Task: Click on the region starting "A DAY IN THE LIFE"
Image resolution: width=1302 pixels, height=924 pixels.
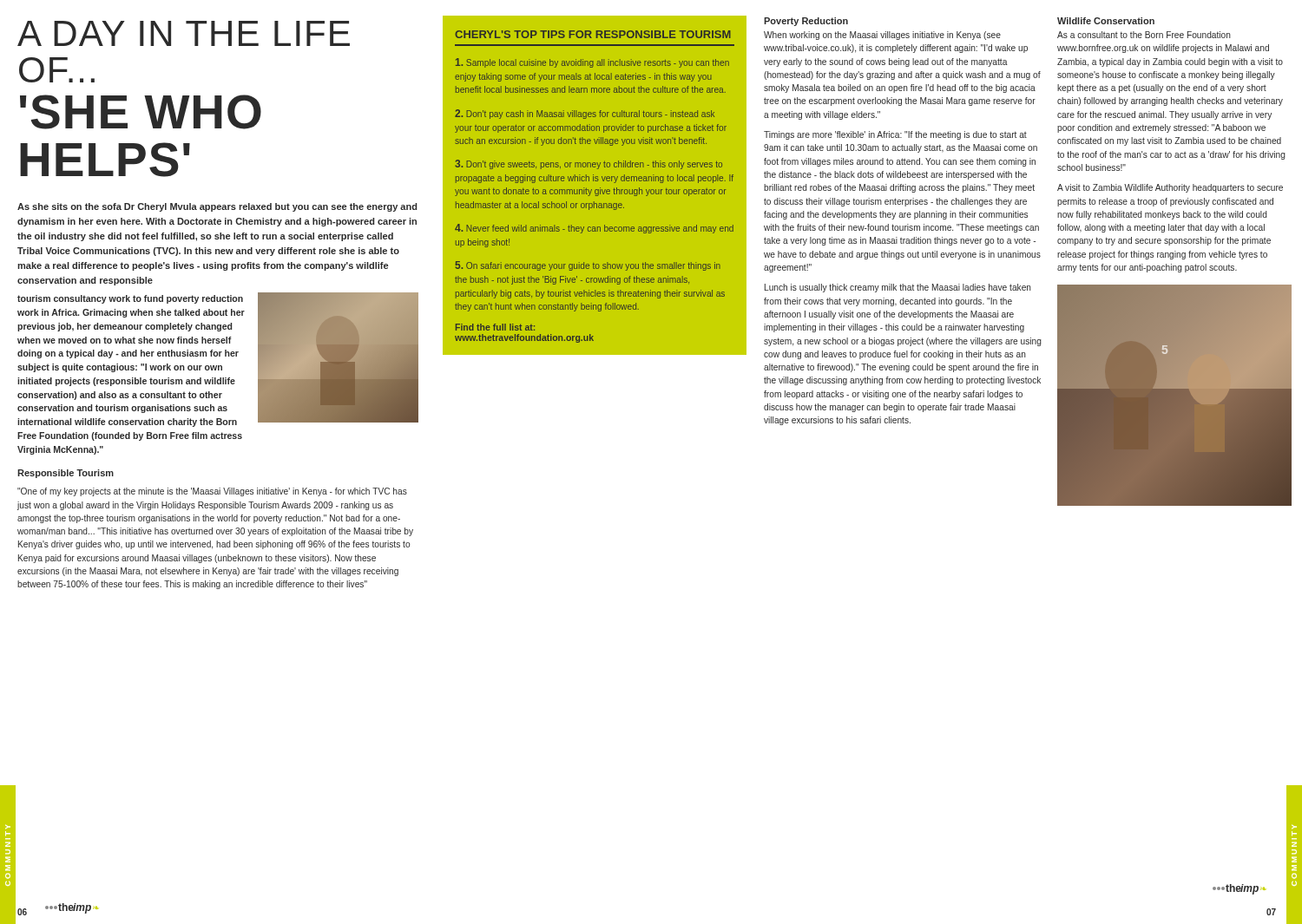Action: pyautogui.click(x=218, y=100)
